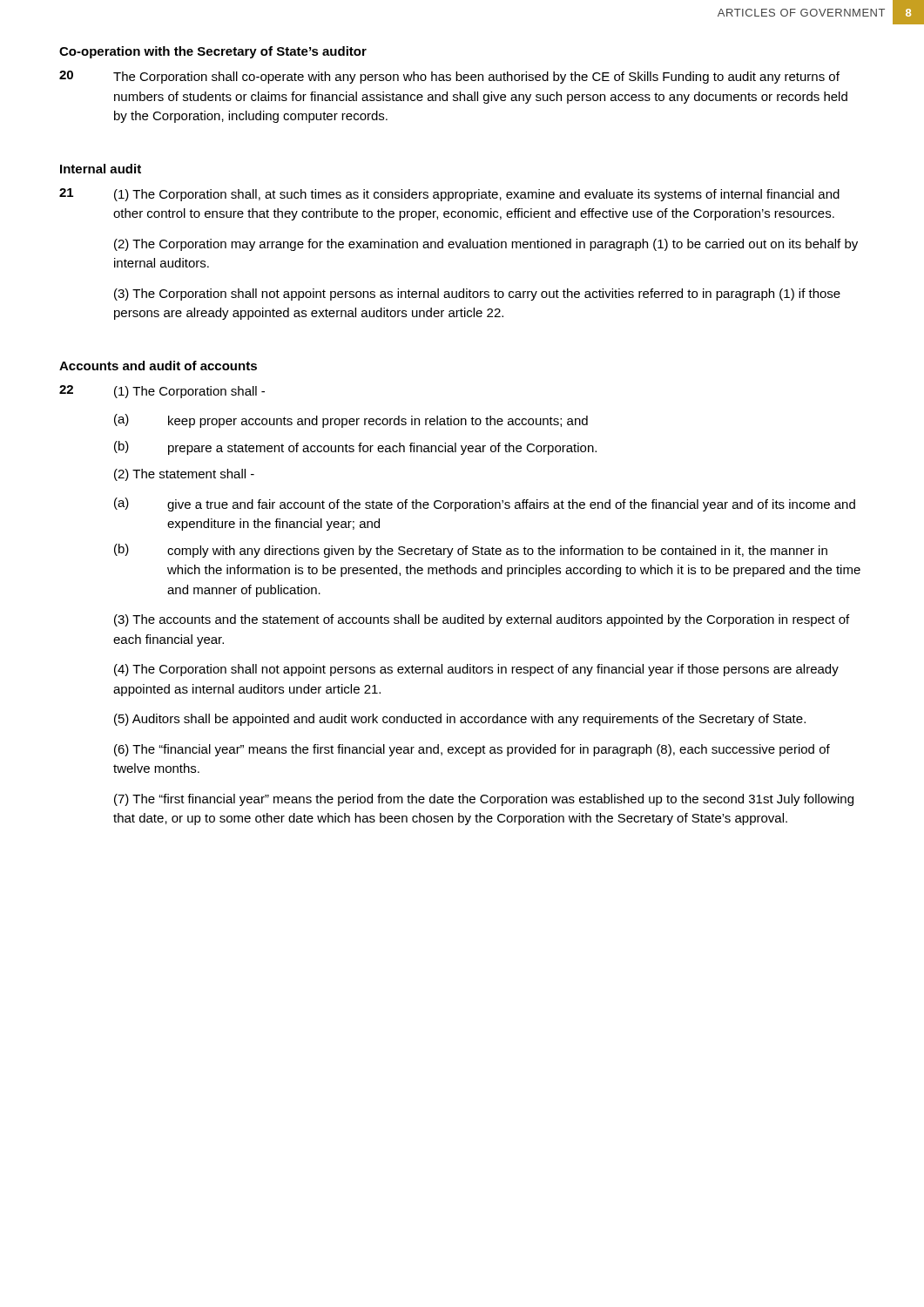Find the text starting "Internal audit"
This screenshot has width=924, height=1307.
coord(100,168)
